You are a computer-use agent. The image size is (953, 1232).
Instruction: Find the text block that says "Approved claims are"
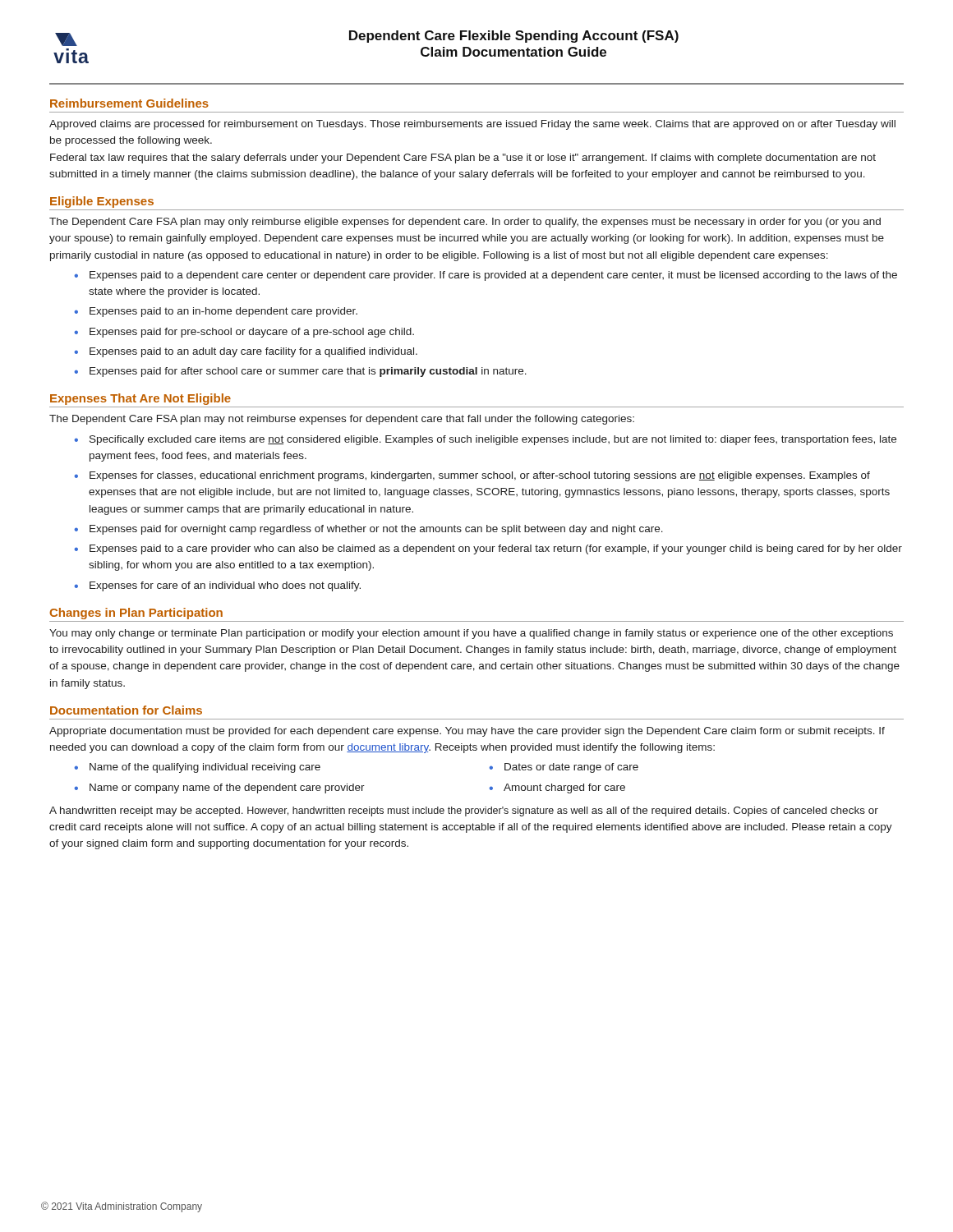(473, 149)
